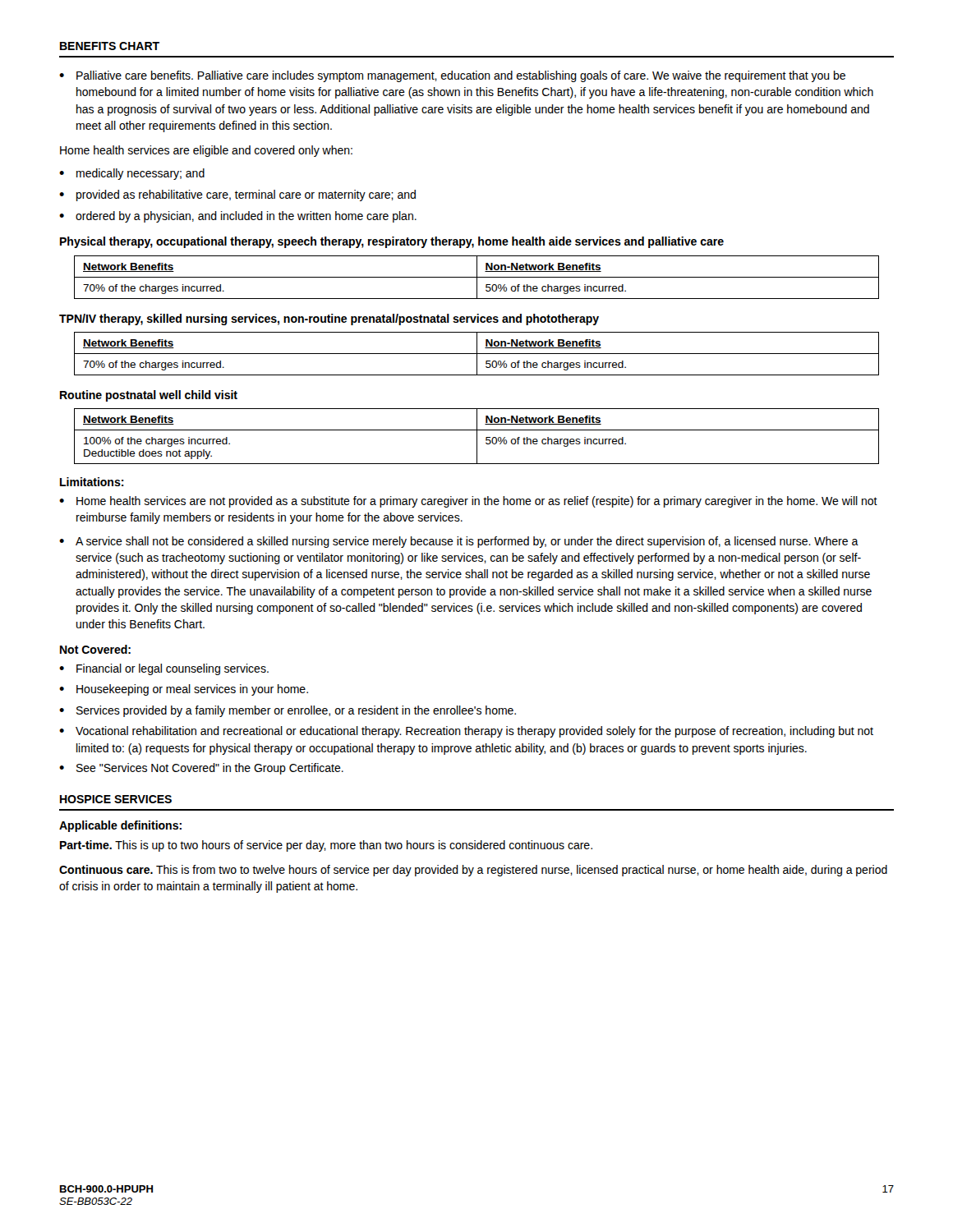
Task: Find the section header containing "HOSPICE SERVICES"
Action: coord(116,799)
